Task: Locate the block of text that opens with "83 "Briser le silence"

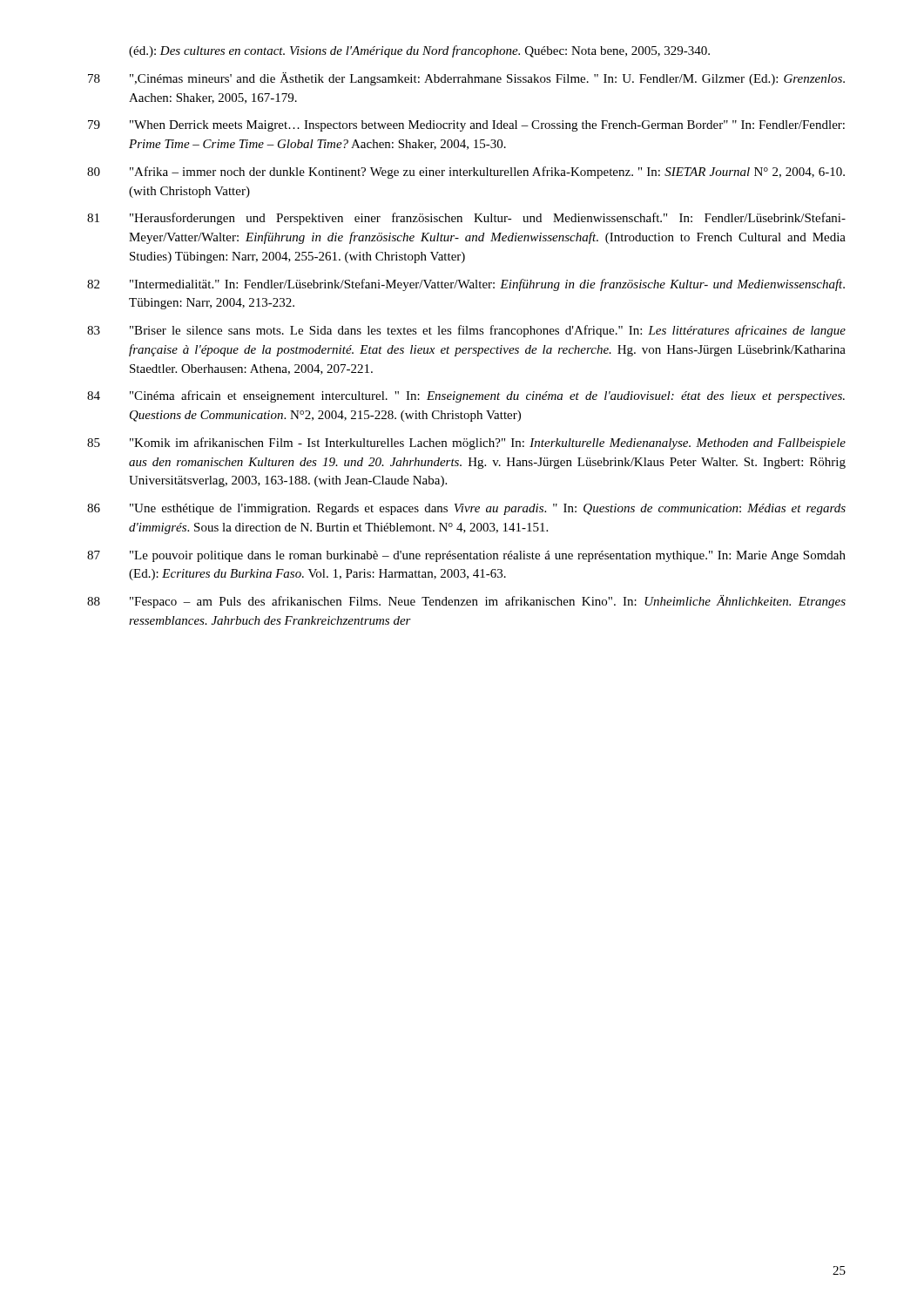Action: tap(466, 350)
